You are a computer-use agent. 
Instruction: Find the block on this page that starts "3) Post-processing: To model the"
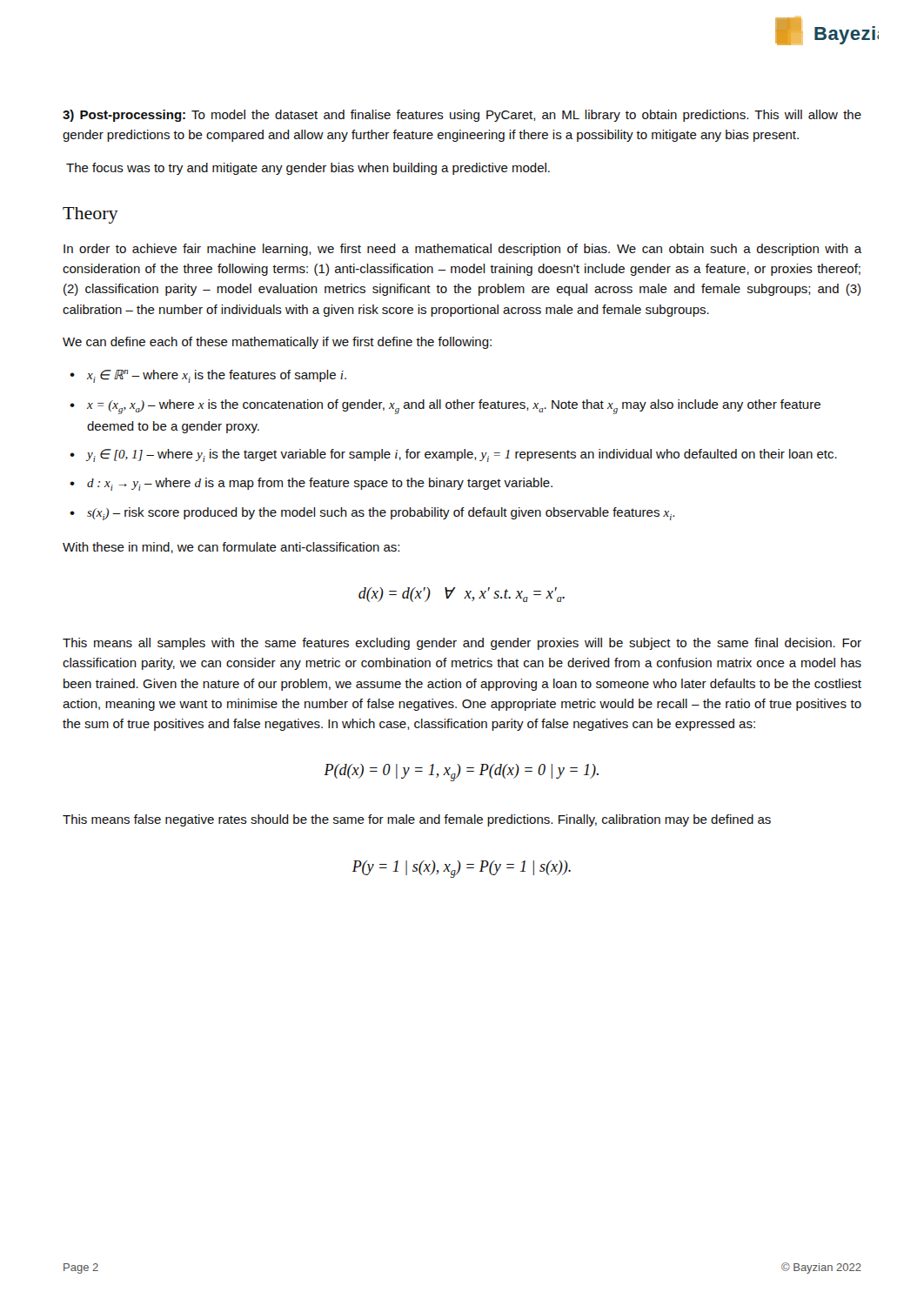(x=462, y=125)
